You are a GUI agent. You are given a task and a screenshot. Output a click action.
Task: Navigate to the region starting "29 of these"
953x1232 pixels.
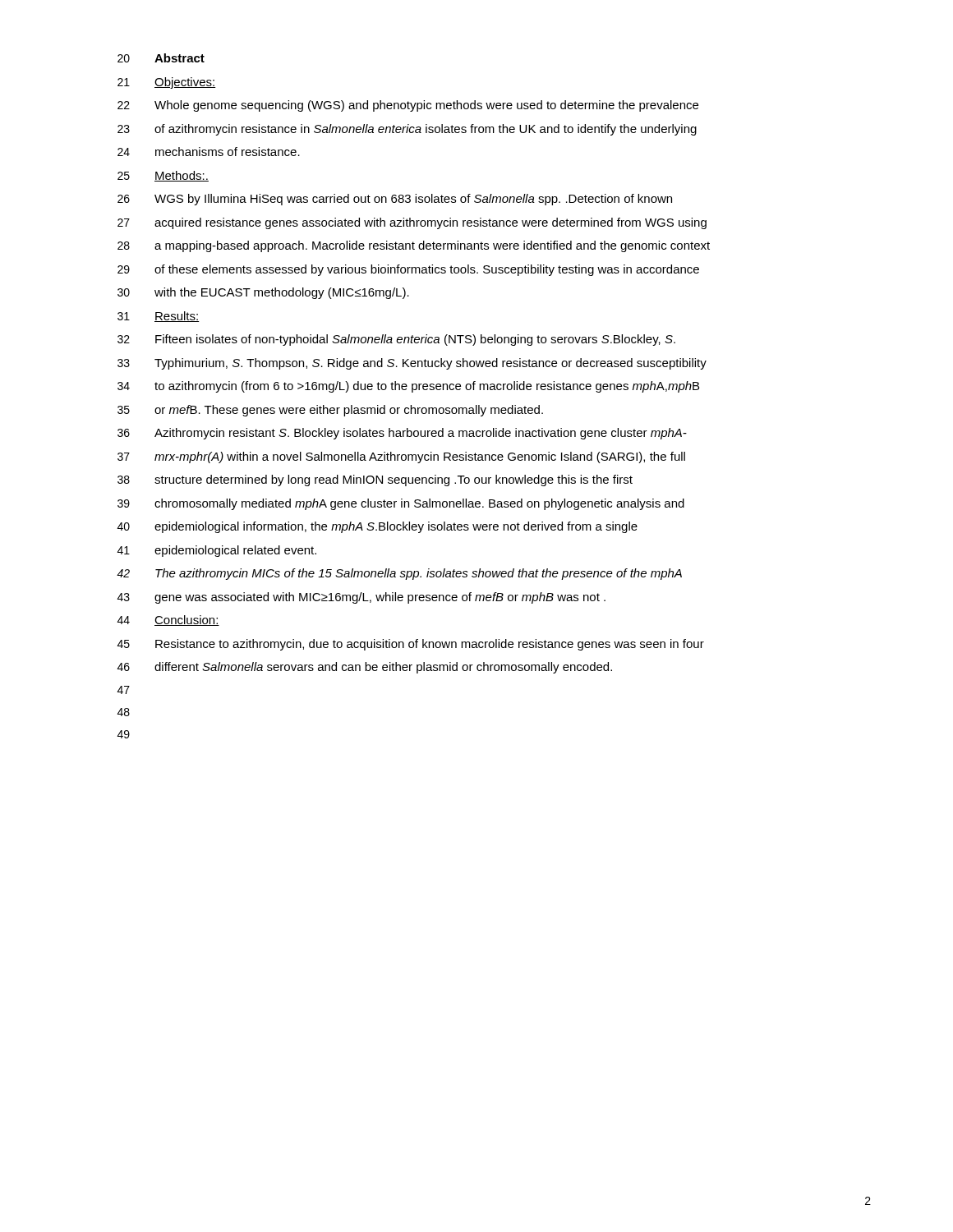pos(452,269)
